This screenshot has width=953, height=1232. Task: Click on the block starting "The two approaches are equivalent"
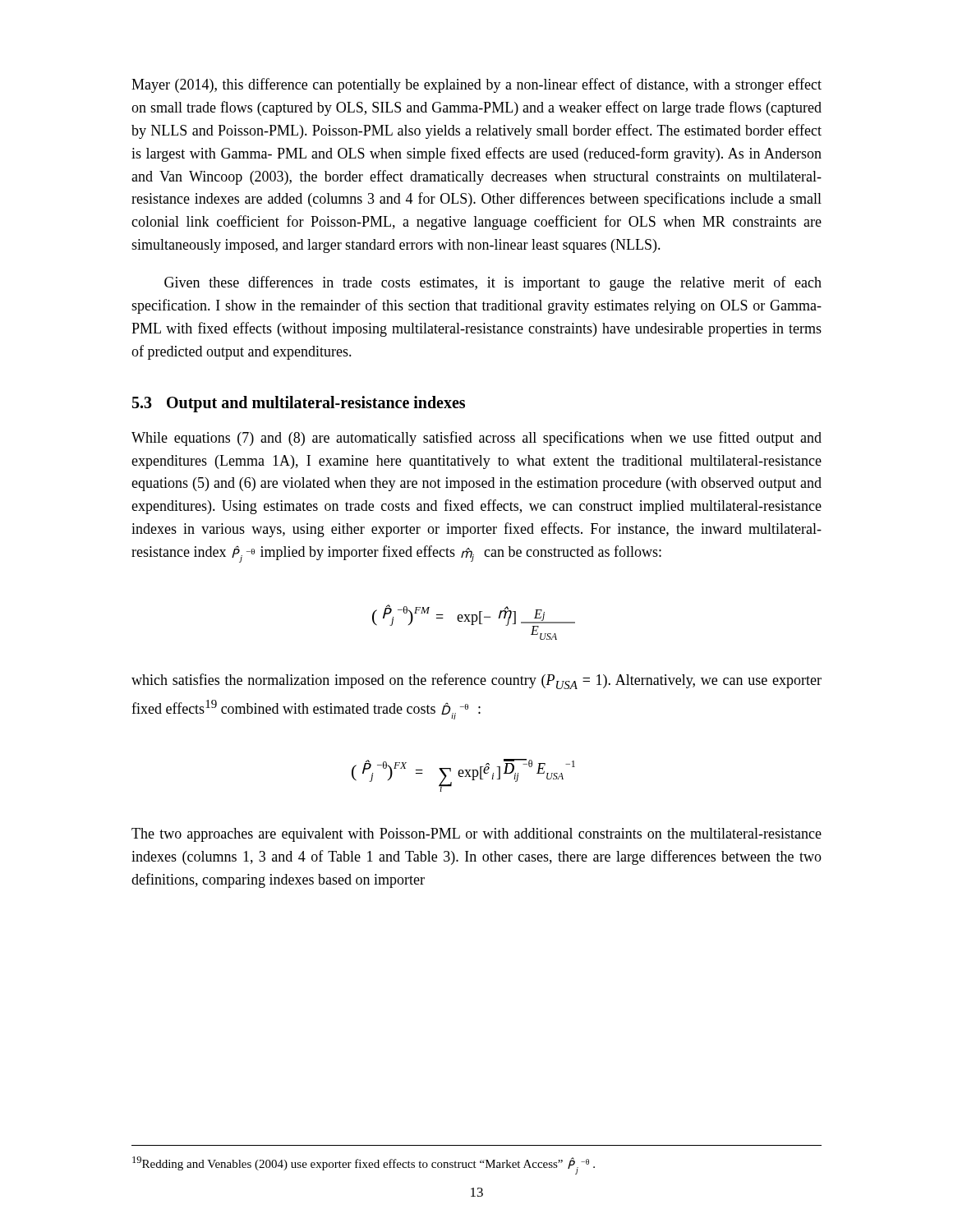pyautogui.click(x=476, y=857)
